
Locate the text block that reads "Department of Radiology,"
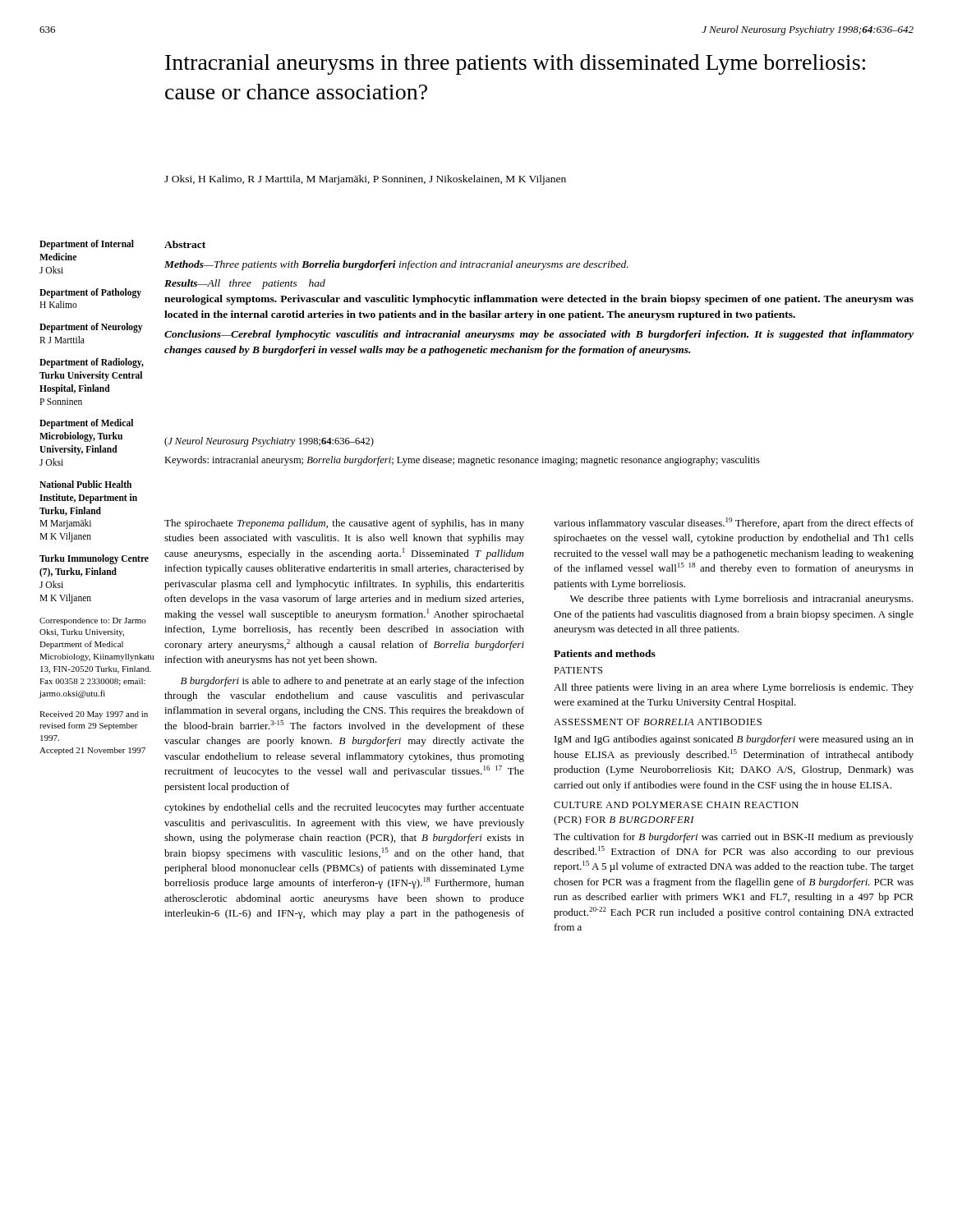pos(97,381)
